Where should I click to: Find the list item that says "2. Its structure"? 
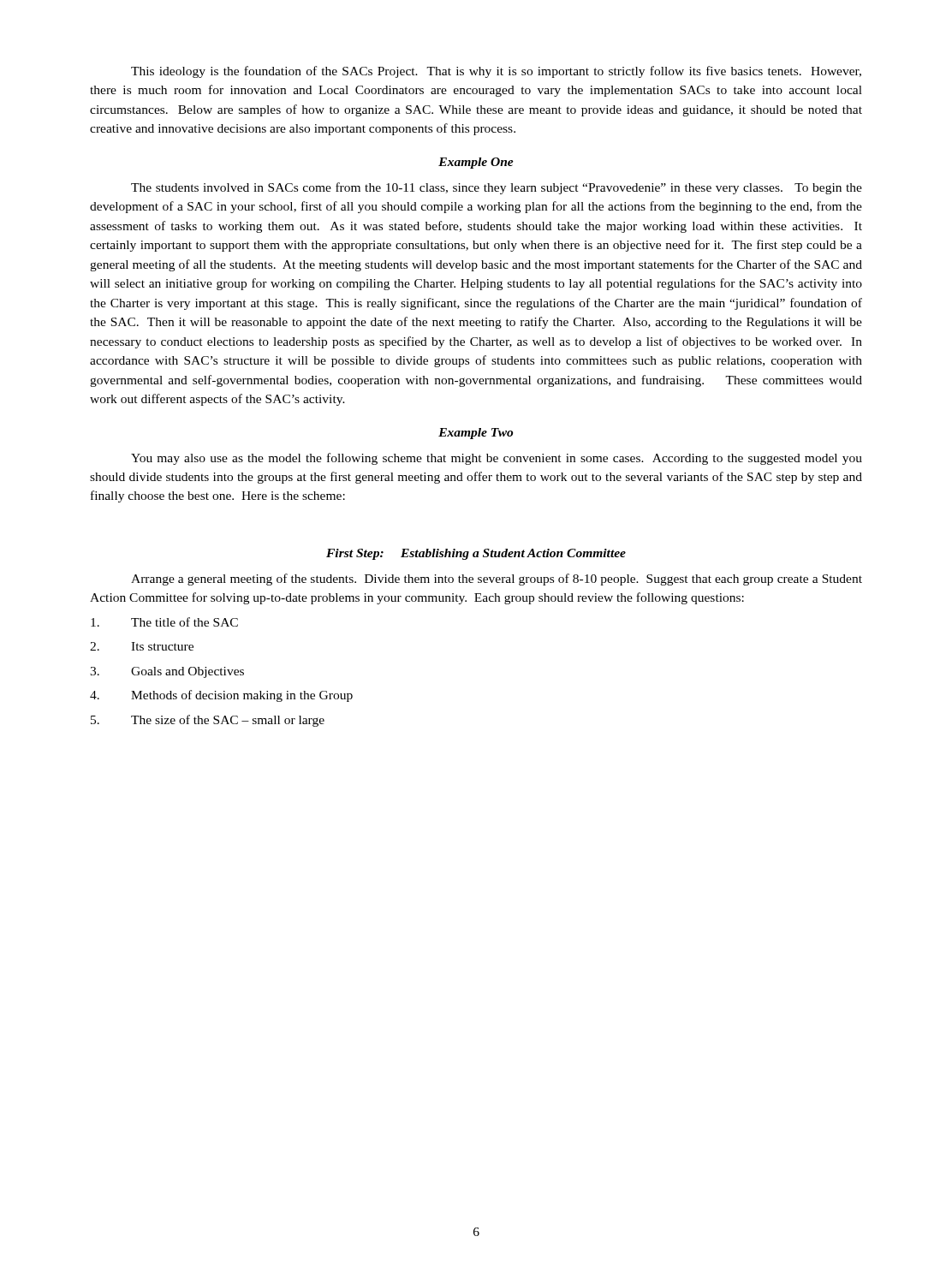coord(142,646)
